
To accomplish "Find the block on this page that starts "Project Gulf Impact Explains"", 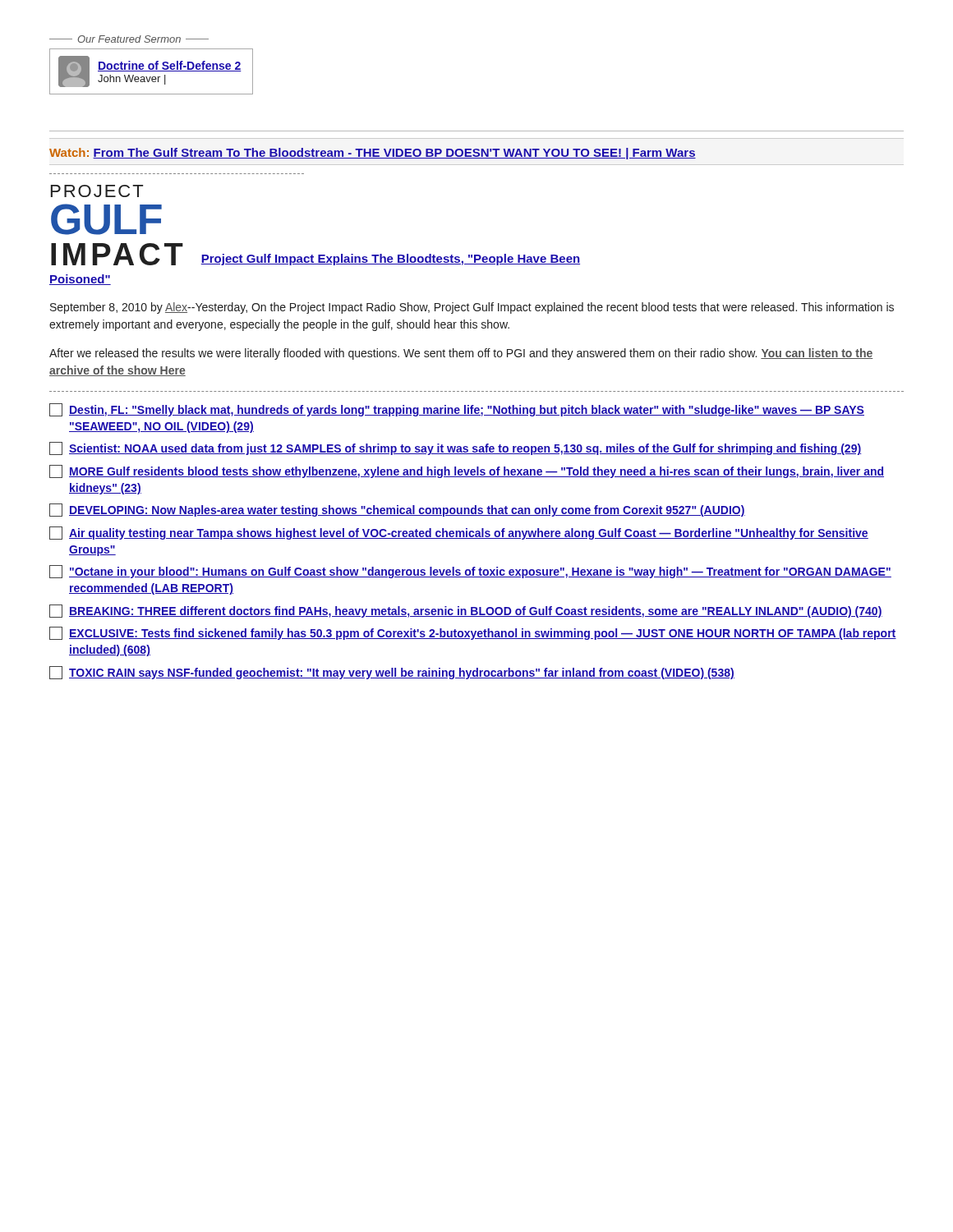I will coord(391,258).
